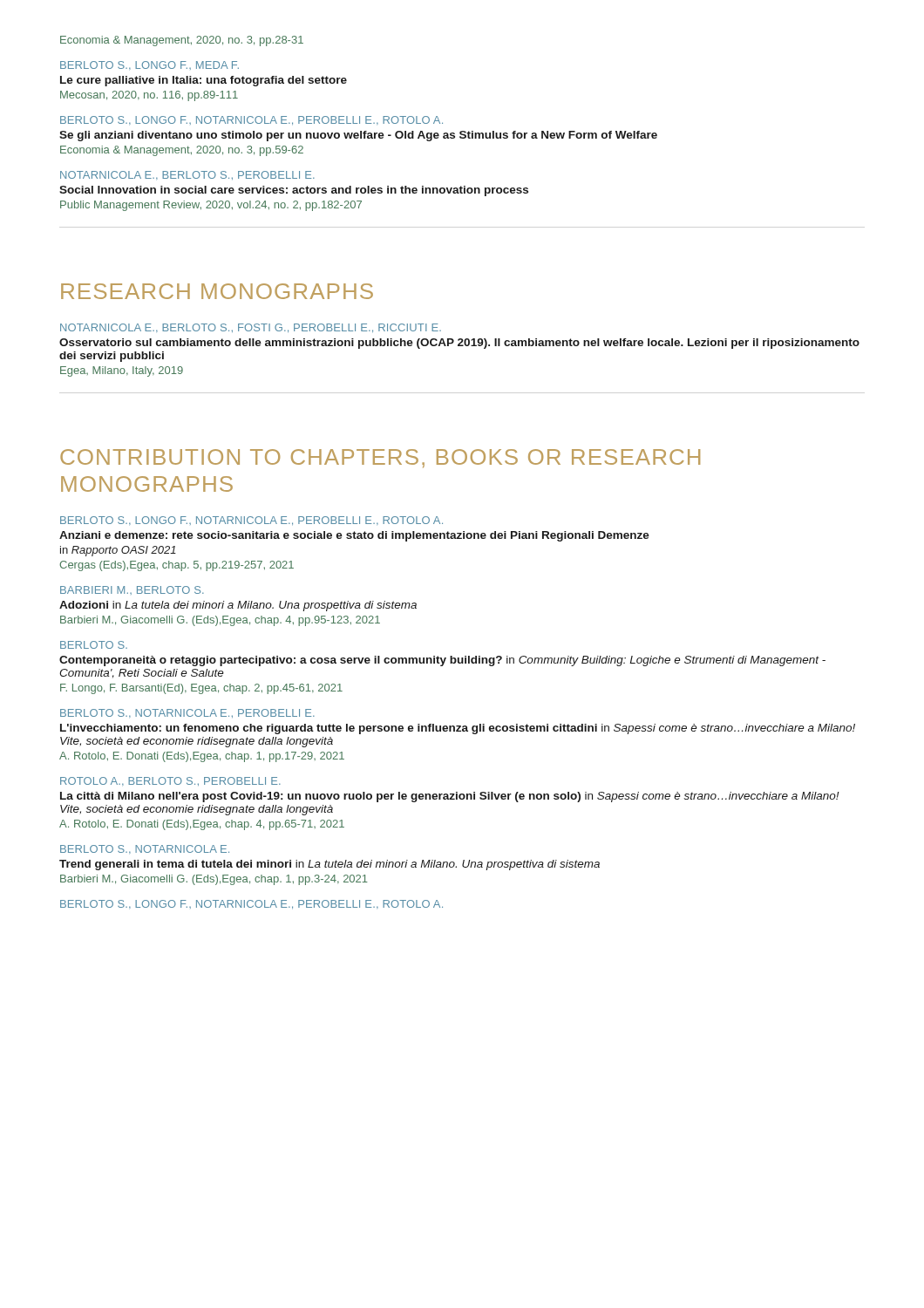
Task: Click on the text starting "NOTARNICOLA E., BERLOTO S., FOSTI G., PEROBELLI"
Action: point(462,349)
